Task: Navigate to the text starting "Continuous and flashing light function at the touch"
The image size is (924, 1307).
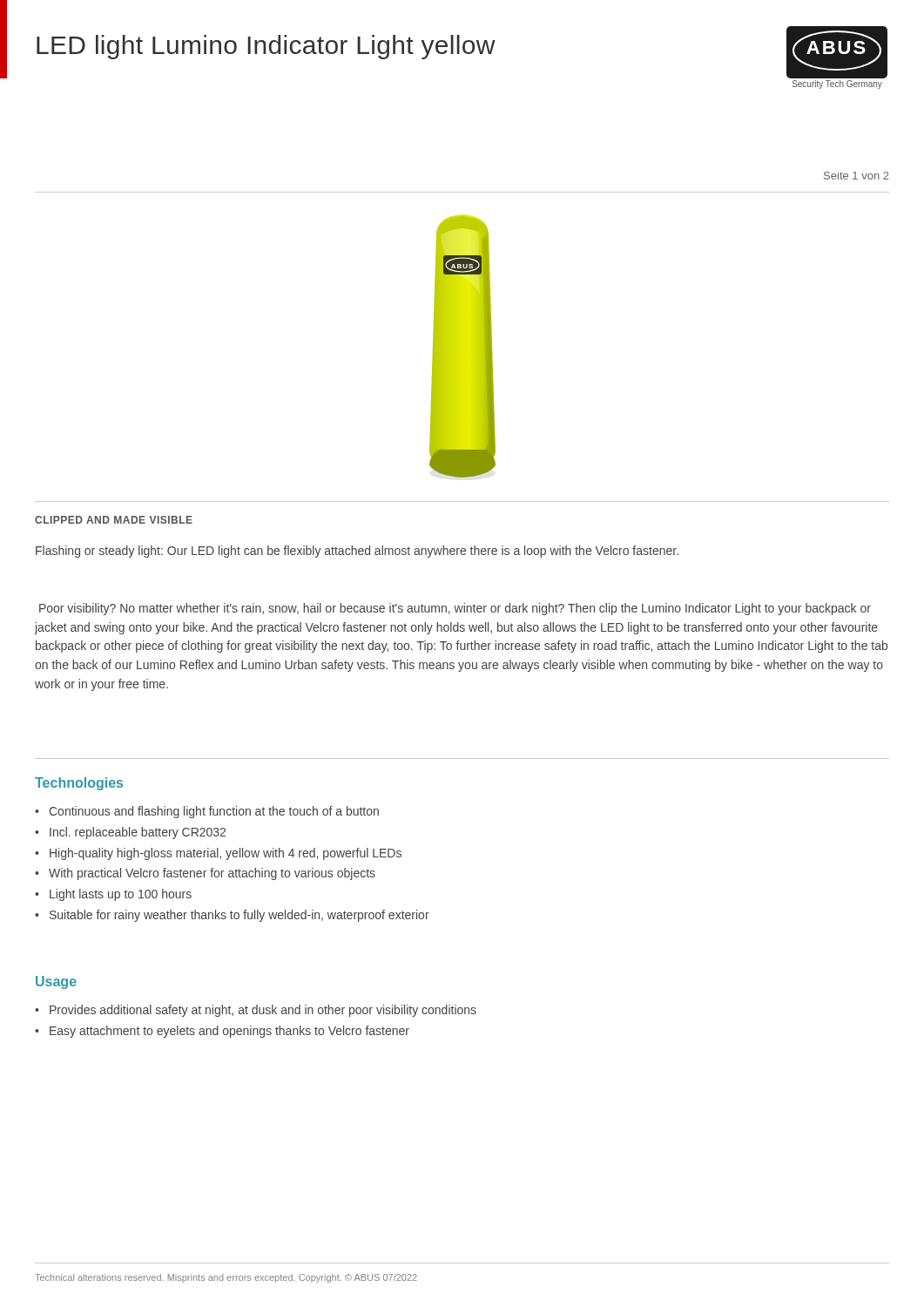Action: click(x=214, y=811)
